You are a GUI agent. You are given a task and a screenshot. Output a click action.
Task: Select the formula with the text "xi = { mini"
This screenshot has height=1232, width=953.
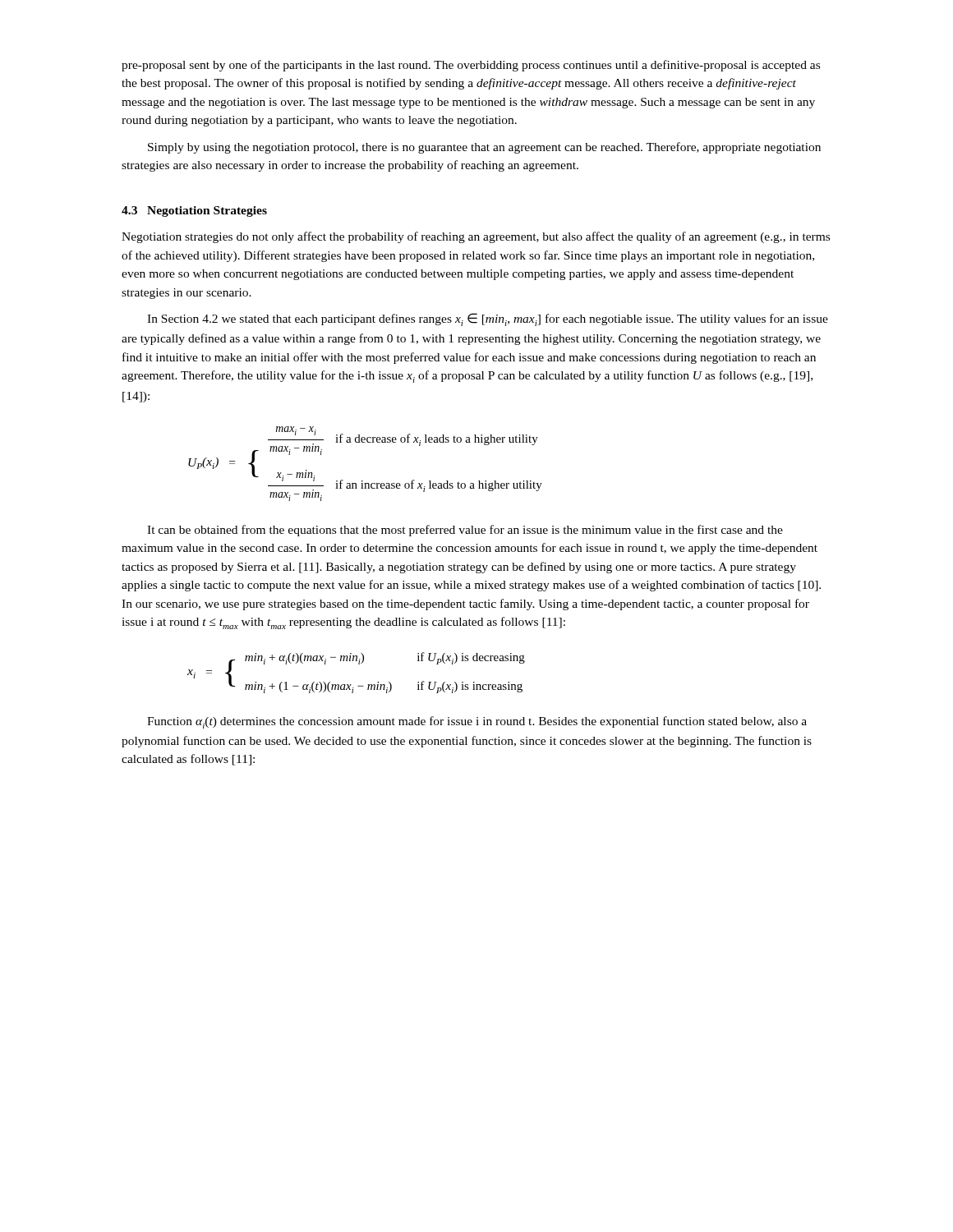click(x=359, y=672)
